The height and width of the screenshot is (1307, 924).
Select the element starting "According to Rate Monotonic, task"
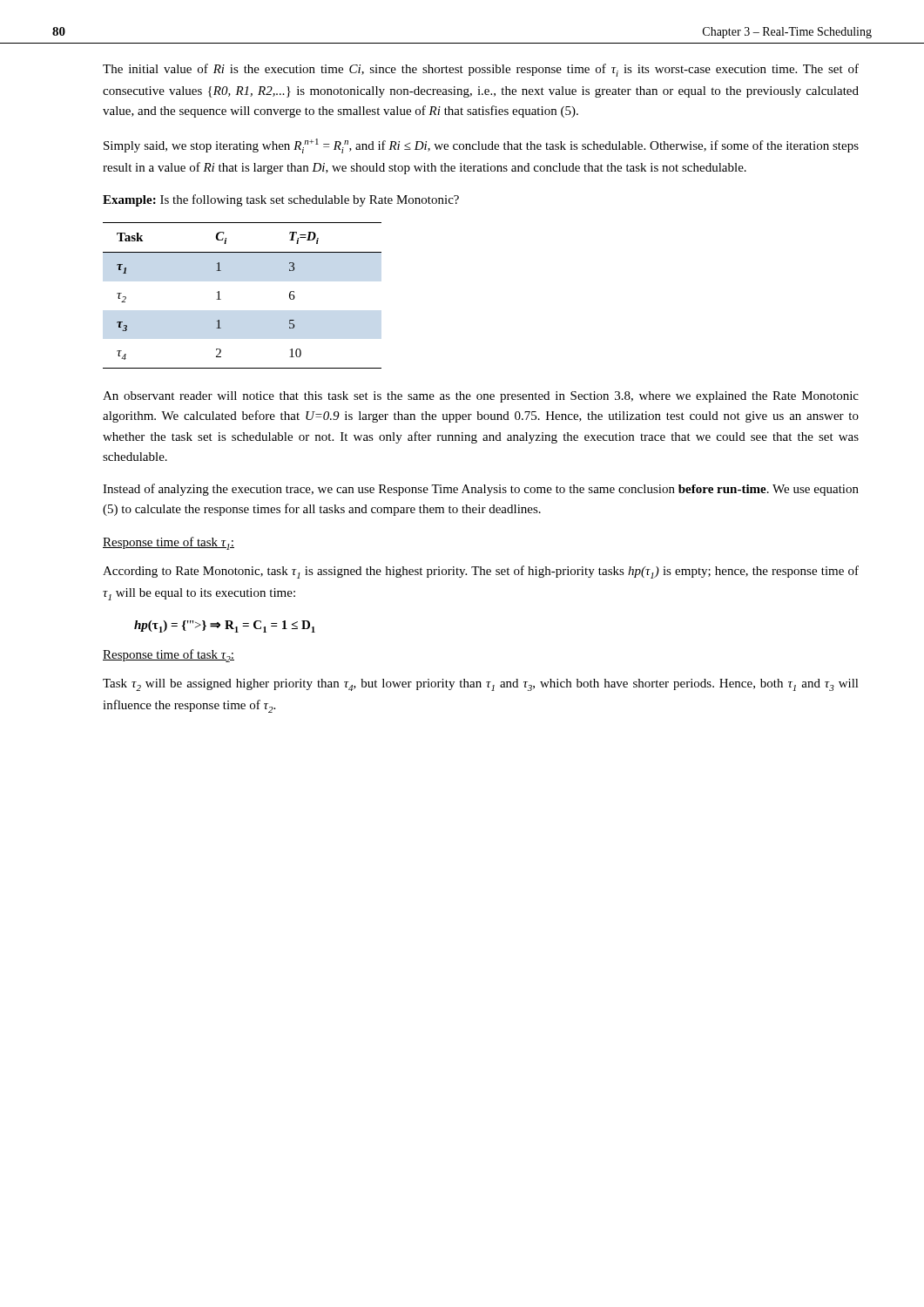(481, 583)
